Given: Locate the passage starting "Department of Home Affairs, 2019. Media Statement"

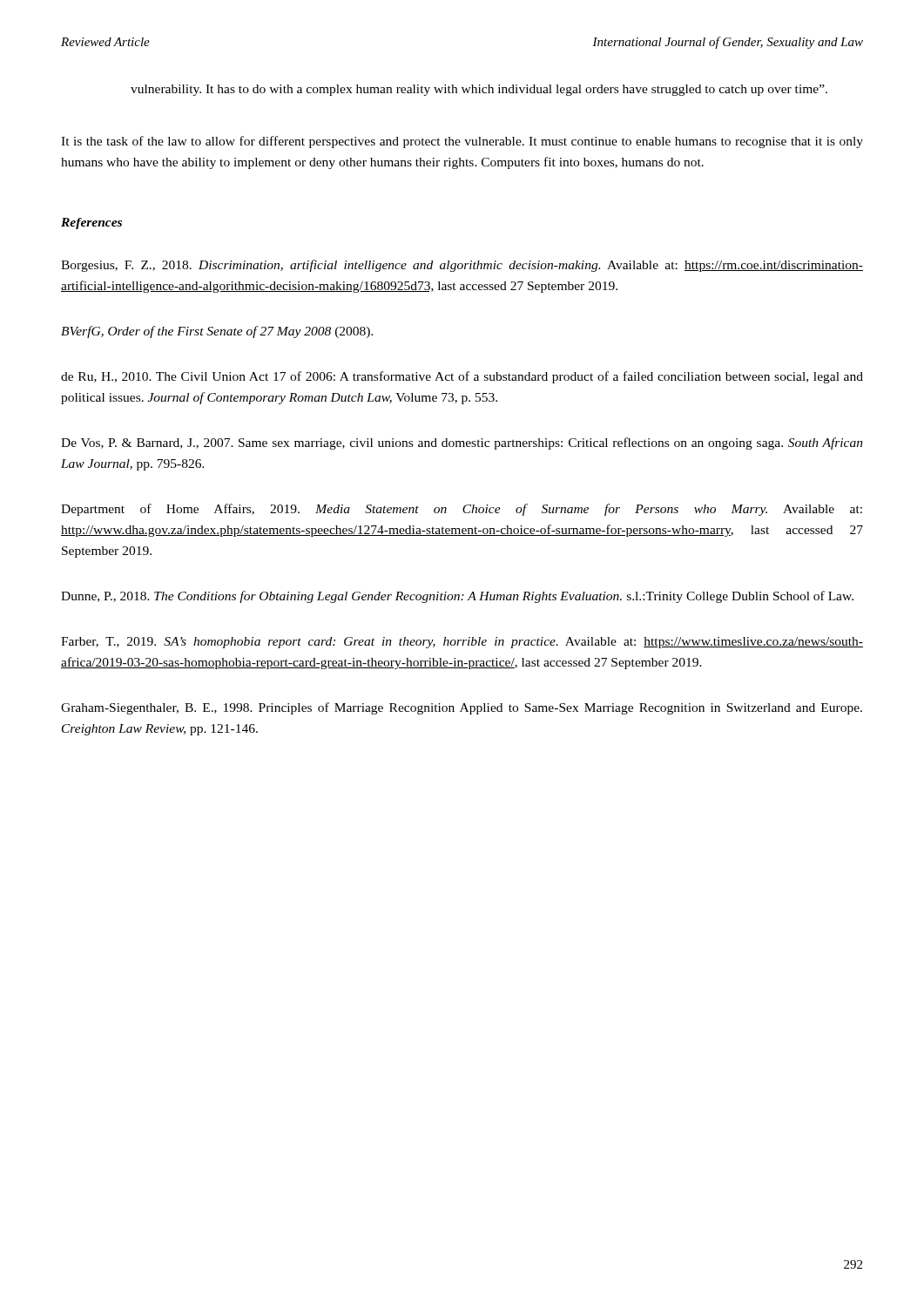Looking at the screenshot, I should click(x=462, y=529).
